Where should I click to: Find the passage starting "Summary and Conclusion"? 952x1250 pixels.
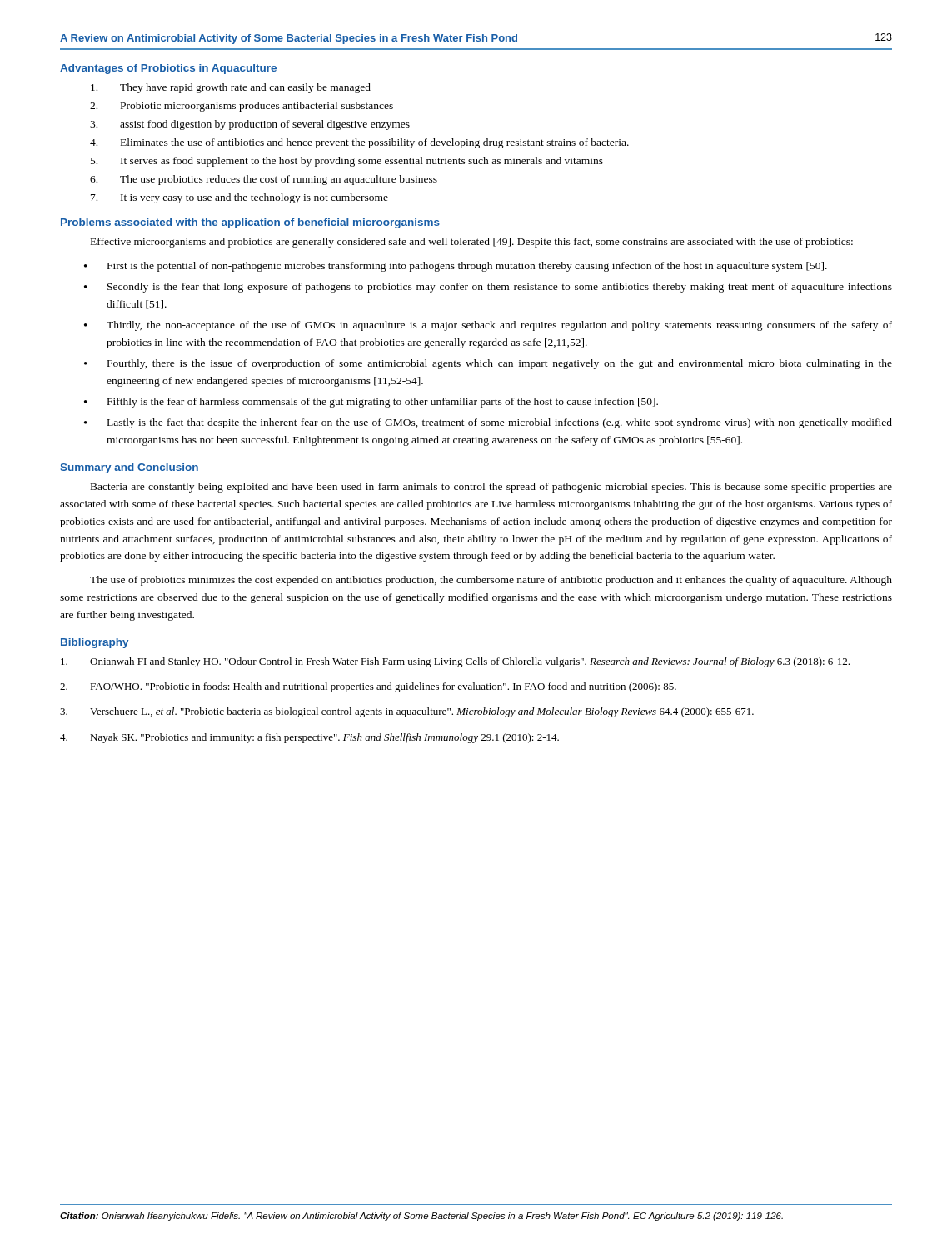(x=129, y=467)
